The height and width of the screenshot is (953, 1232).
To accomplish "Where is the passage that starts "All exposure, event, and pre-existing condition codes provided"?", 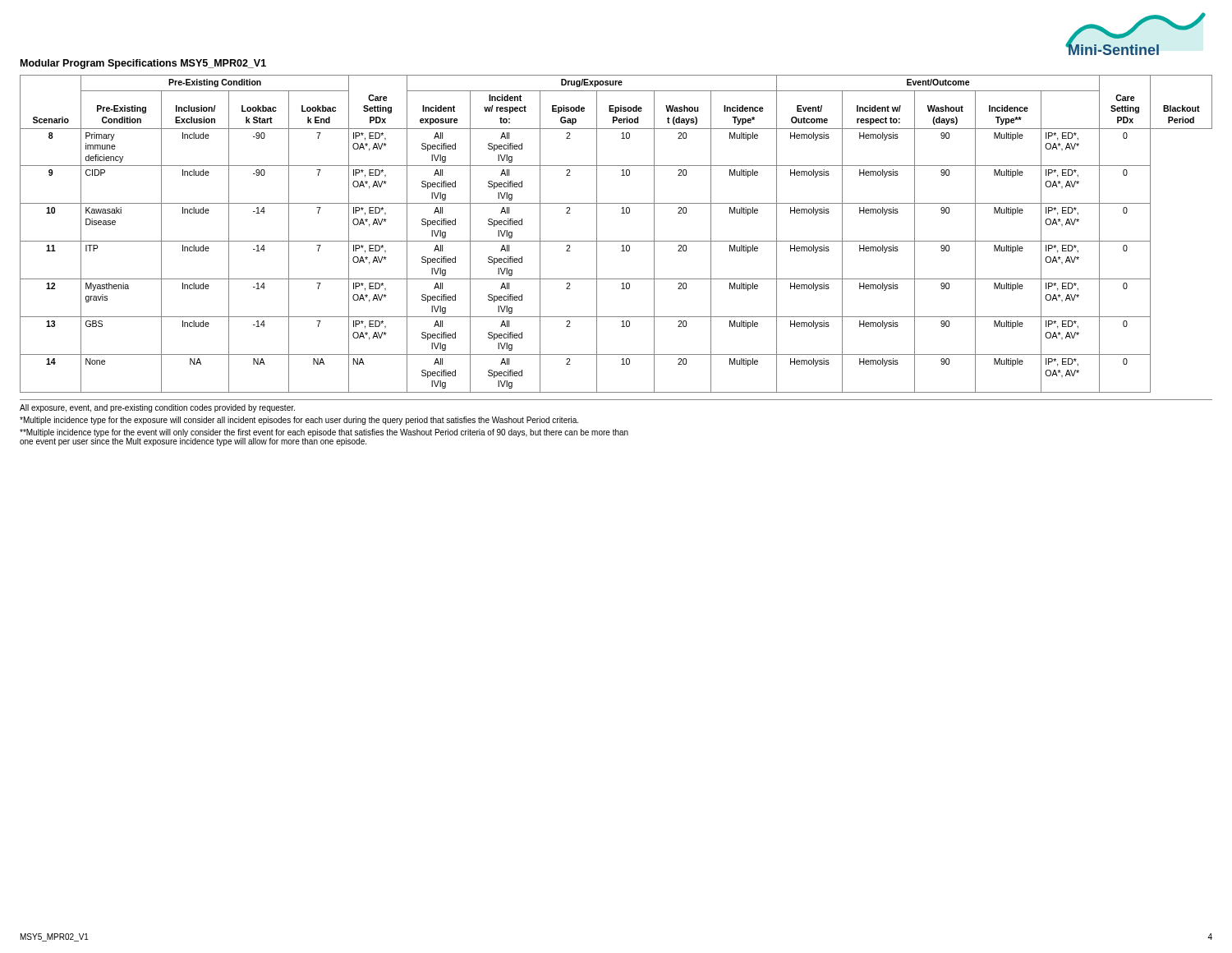I will tap(158, 408).
